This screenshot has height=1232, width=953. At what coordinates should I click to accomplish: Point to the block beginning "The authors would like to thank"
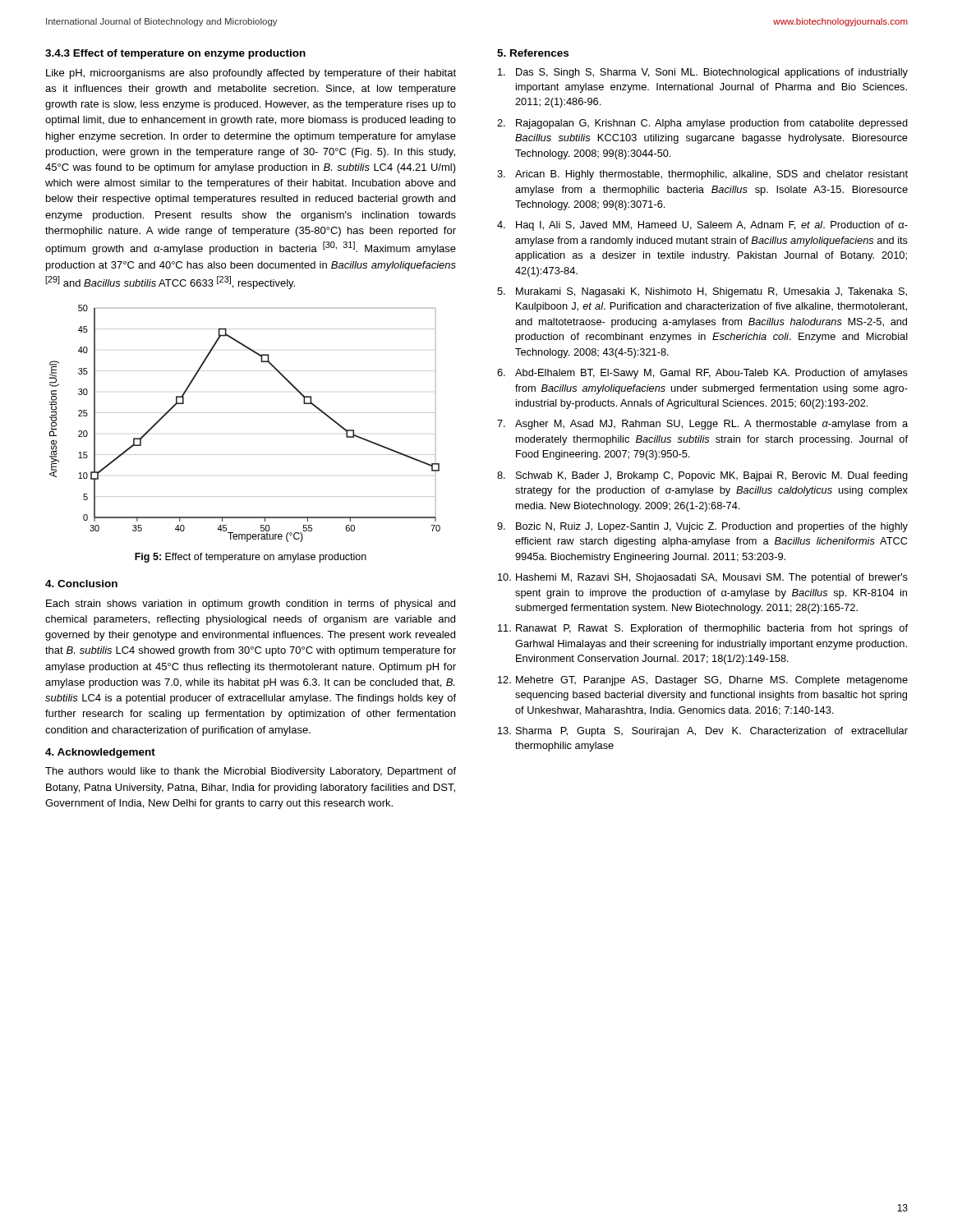[251, 787]
